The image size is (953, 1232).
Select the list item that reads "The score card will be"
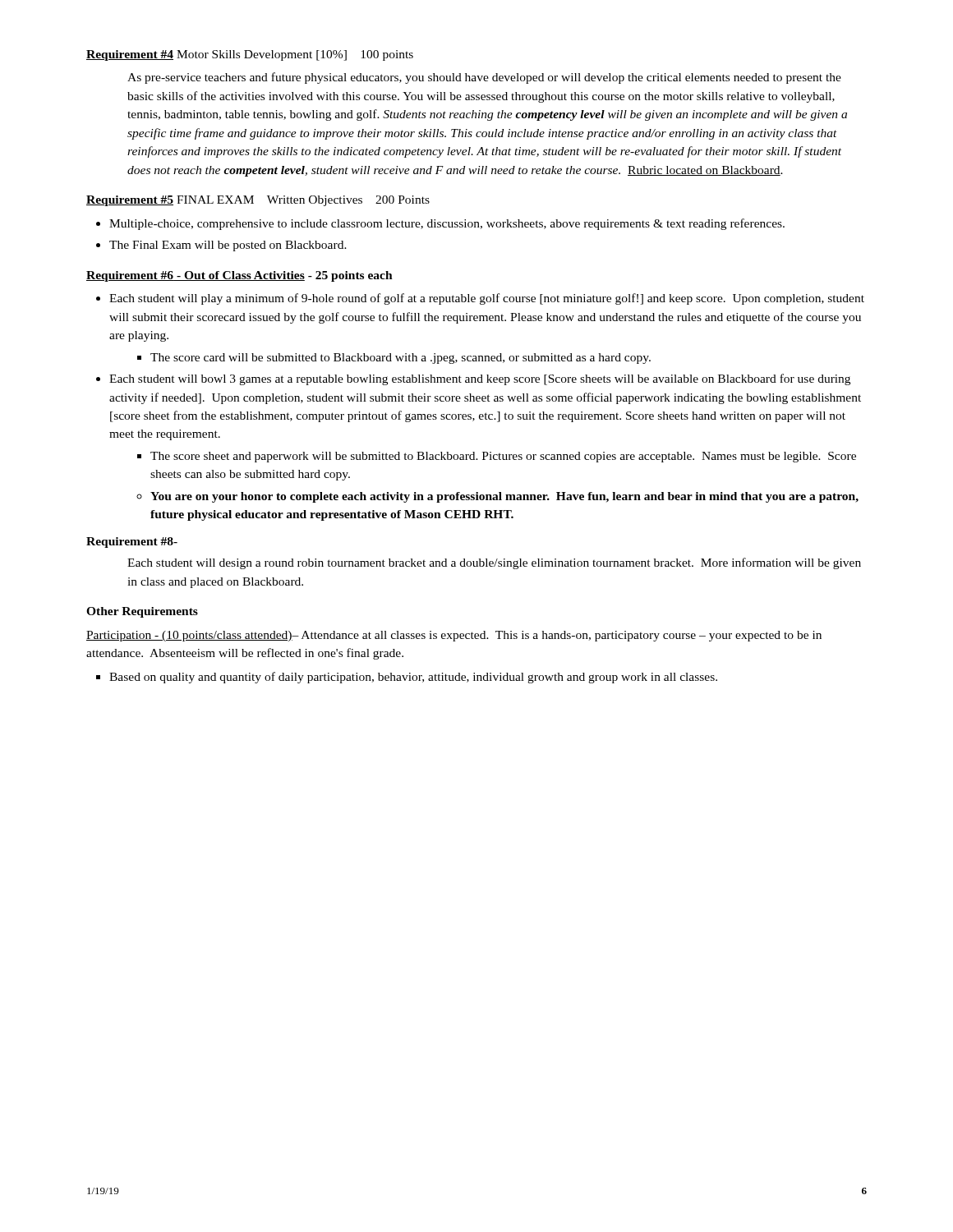point(401,356)
